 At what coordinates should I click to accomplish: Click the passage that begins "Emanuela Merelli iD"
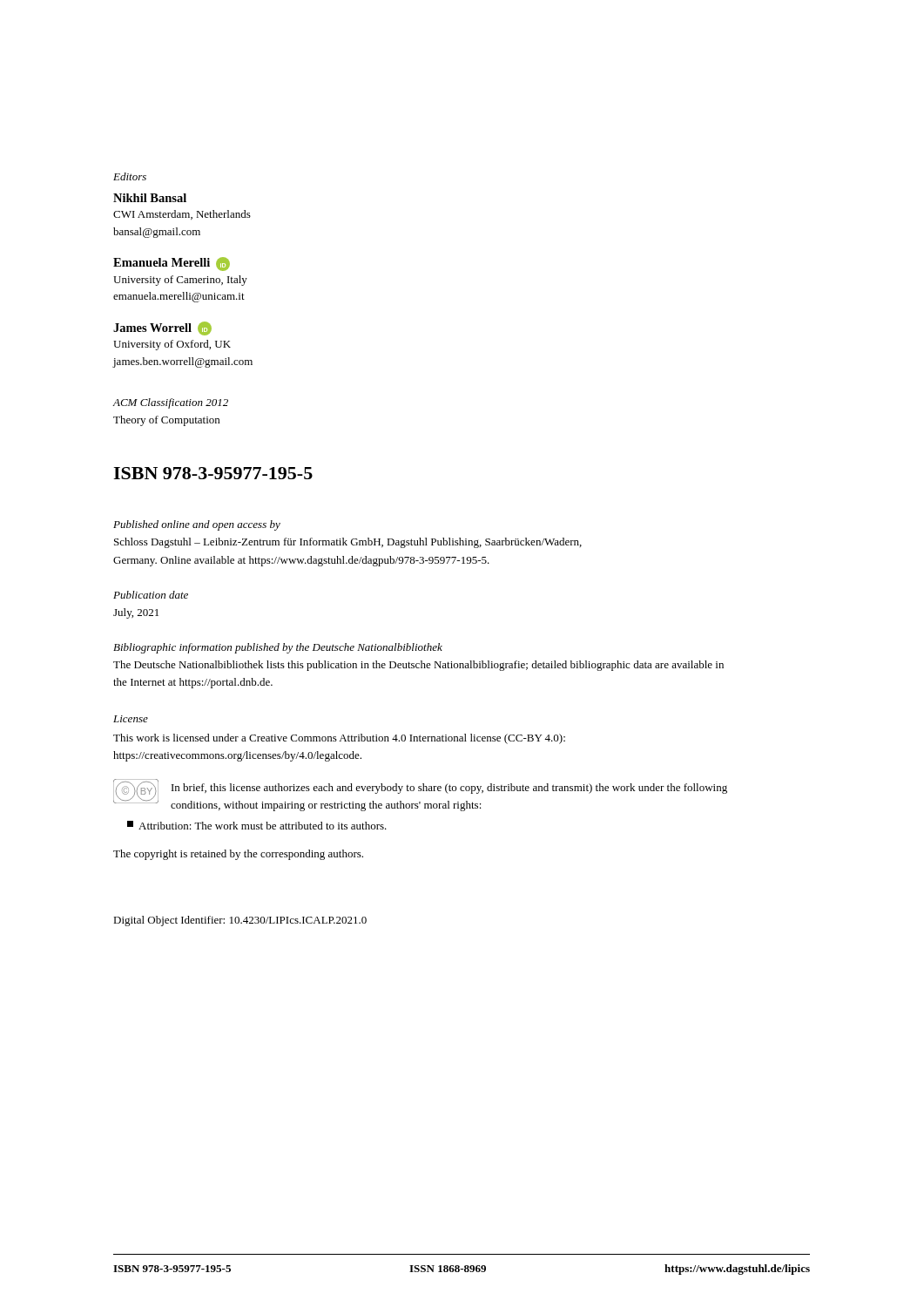(172, 264)
